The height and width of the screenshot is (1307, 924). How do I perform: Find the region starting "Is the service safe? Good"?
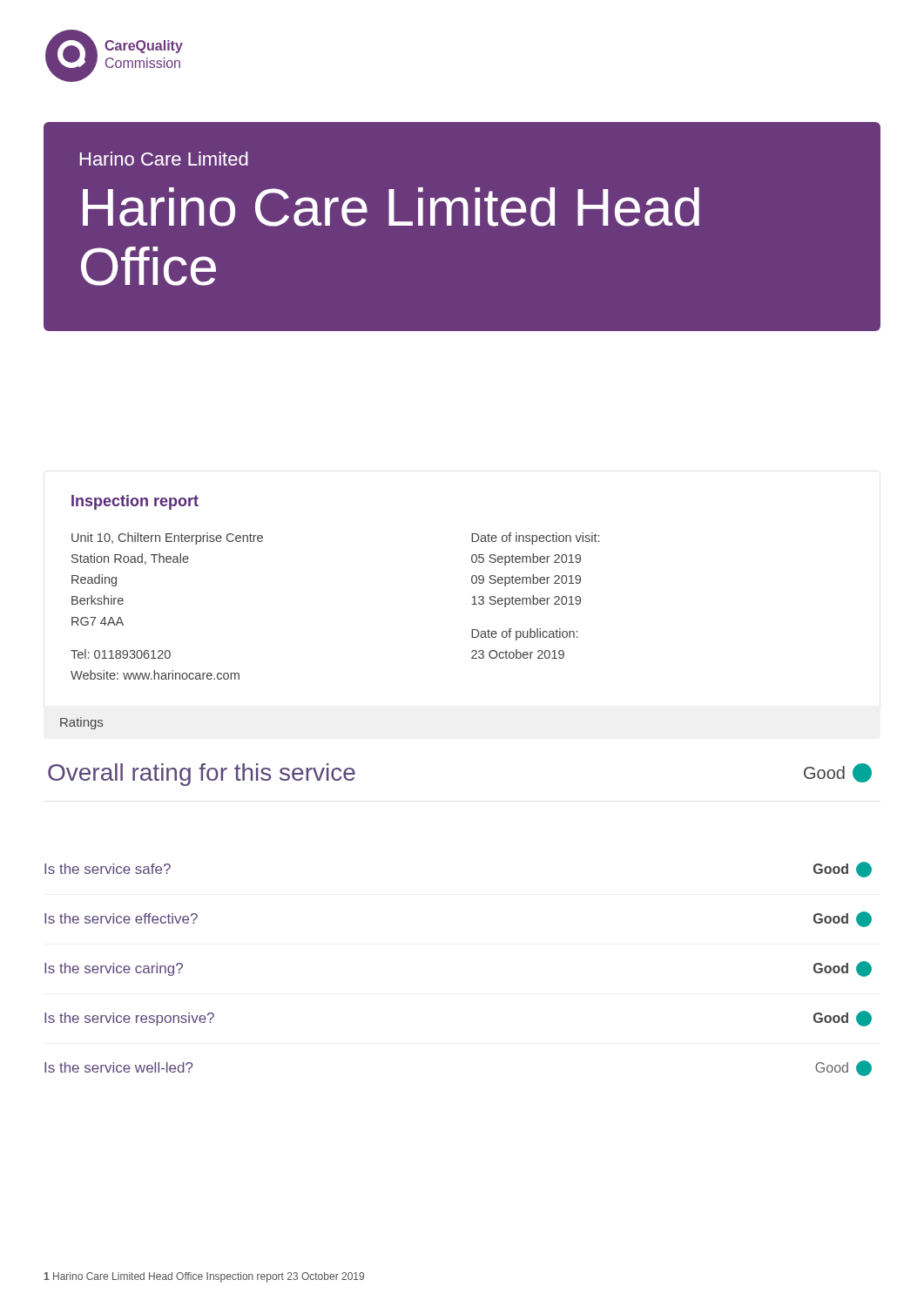click(x=106, y=869)
